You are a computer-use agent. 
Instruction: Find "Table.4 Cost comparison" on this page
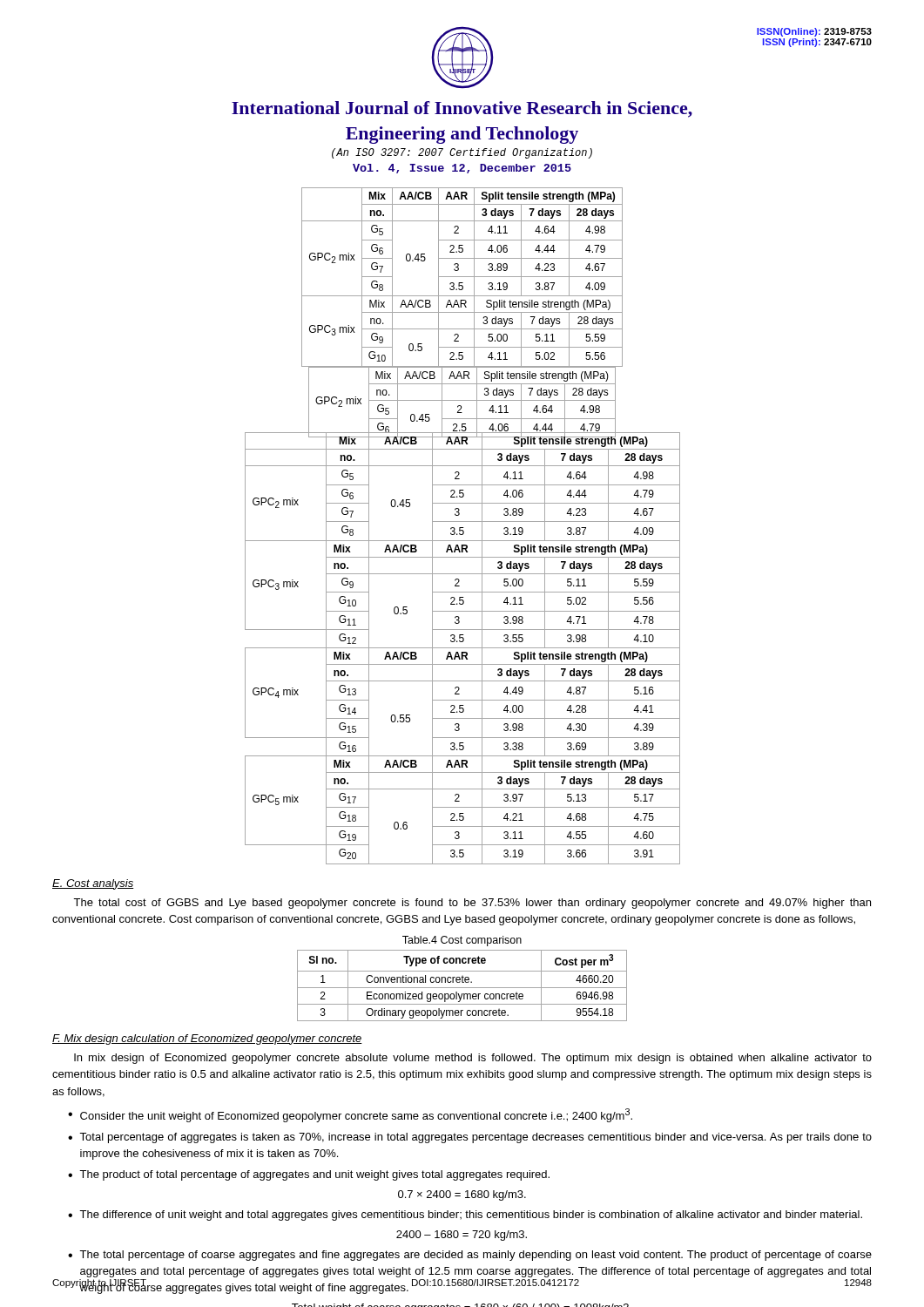tap(462, 940)
